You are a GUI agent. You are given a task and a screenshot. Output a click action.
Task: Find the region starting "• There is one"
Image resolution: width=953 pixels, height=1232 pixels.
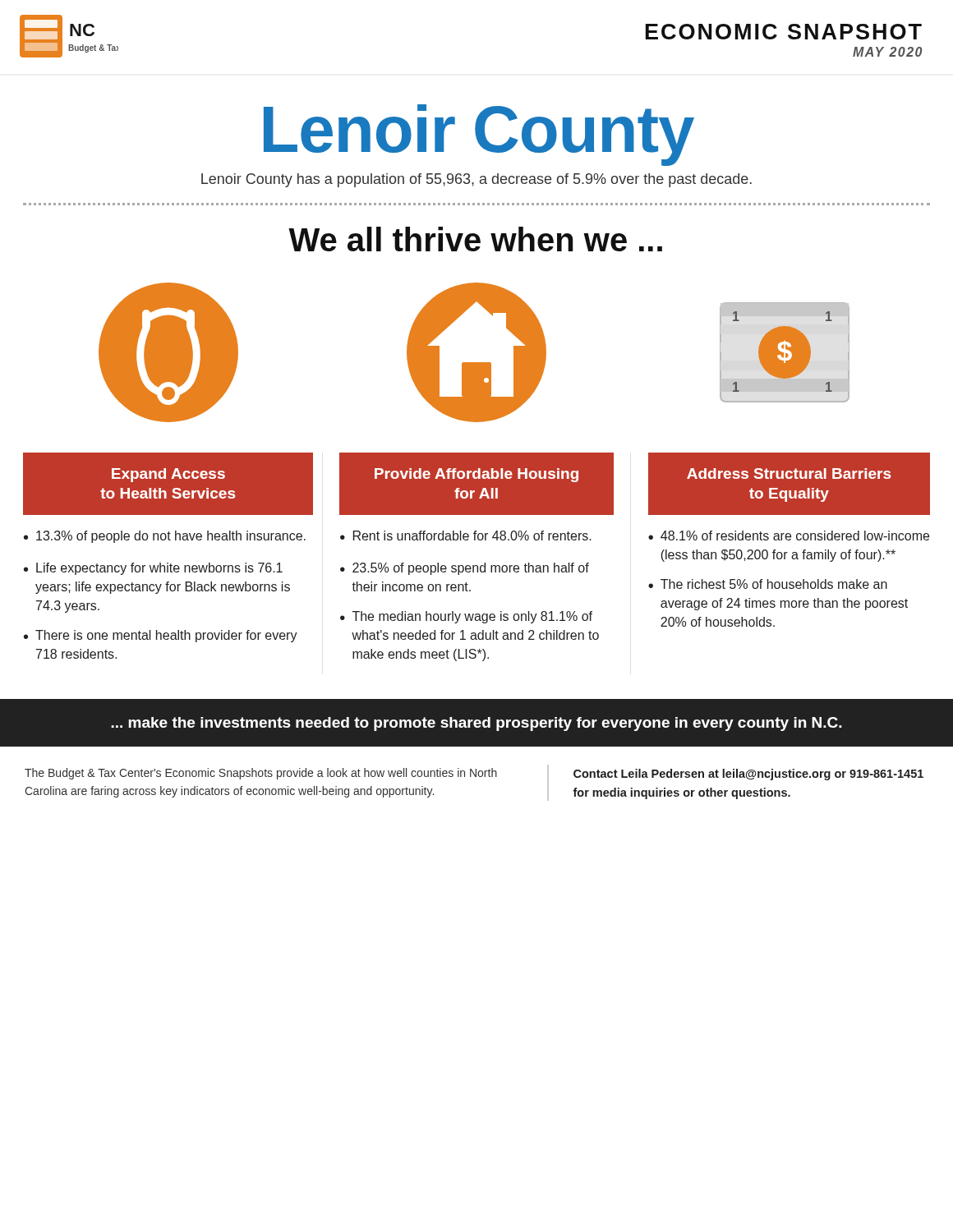(x=168, y=645)
